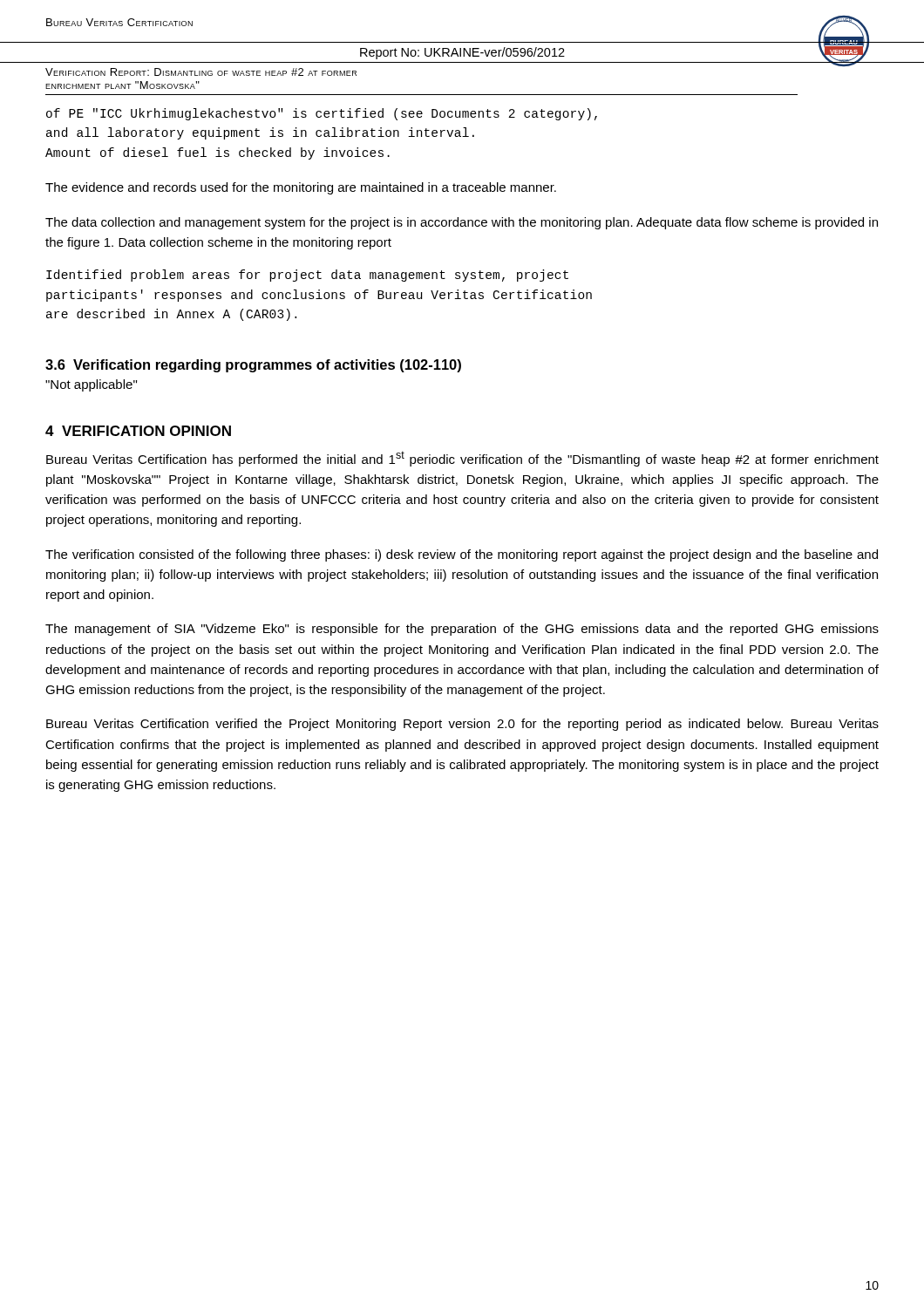Click the passage that begins "Bureau Veritas Certification verified the Project Monitoring"

tap(462, 754)
